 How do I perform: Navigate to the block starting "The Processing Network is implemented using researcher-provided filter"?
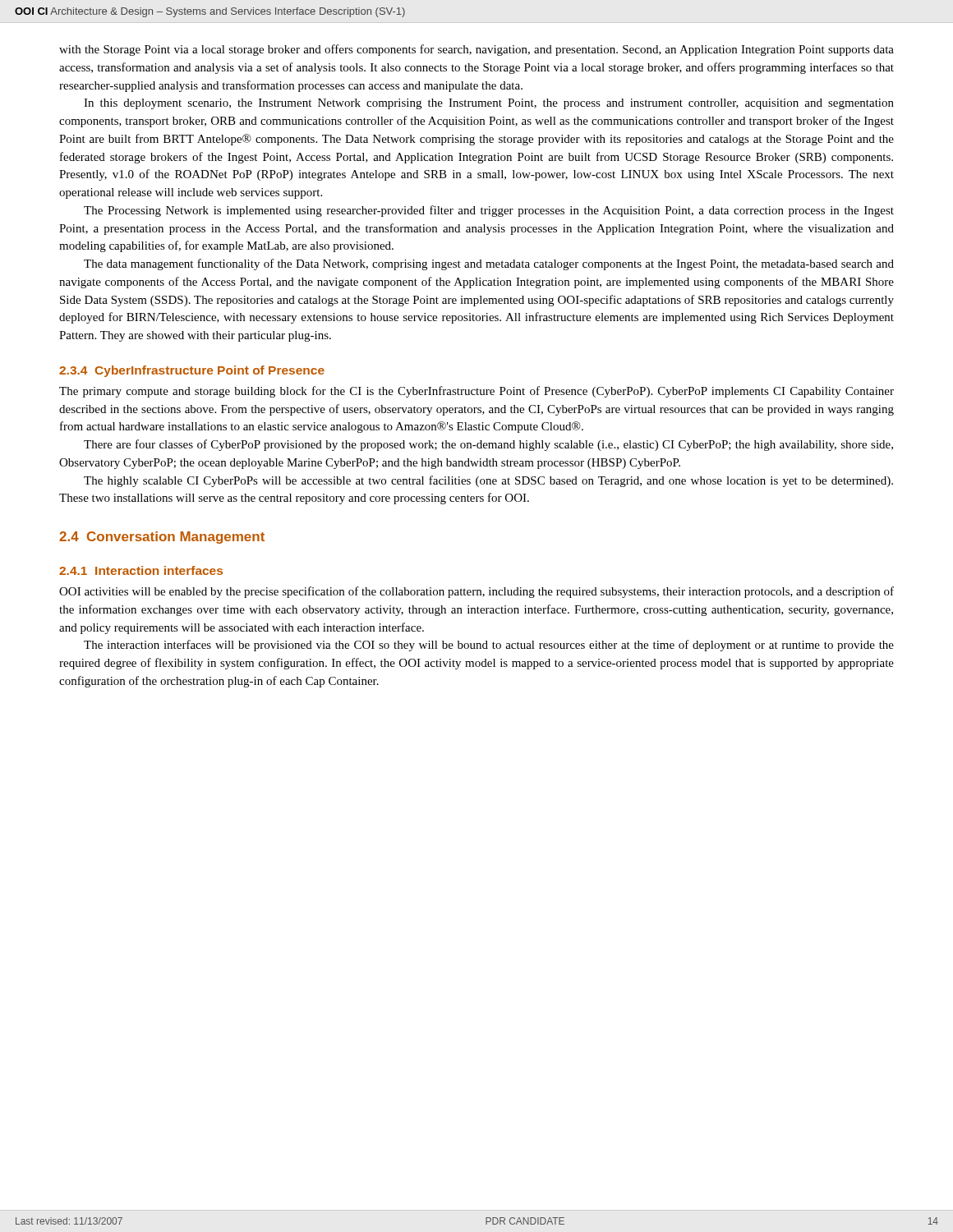[x=476, y=229]
